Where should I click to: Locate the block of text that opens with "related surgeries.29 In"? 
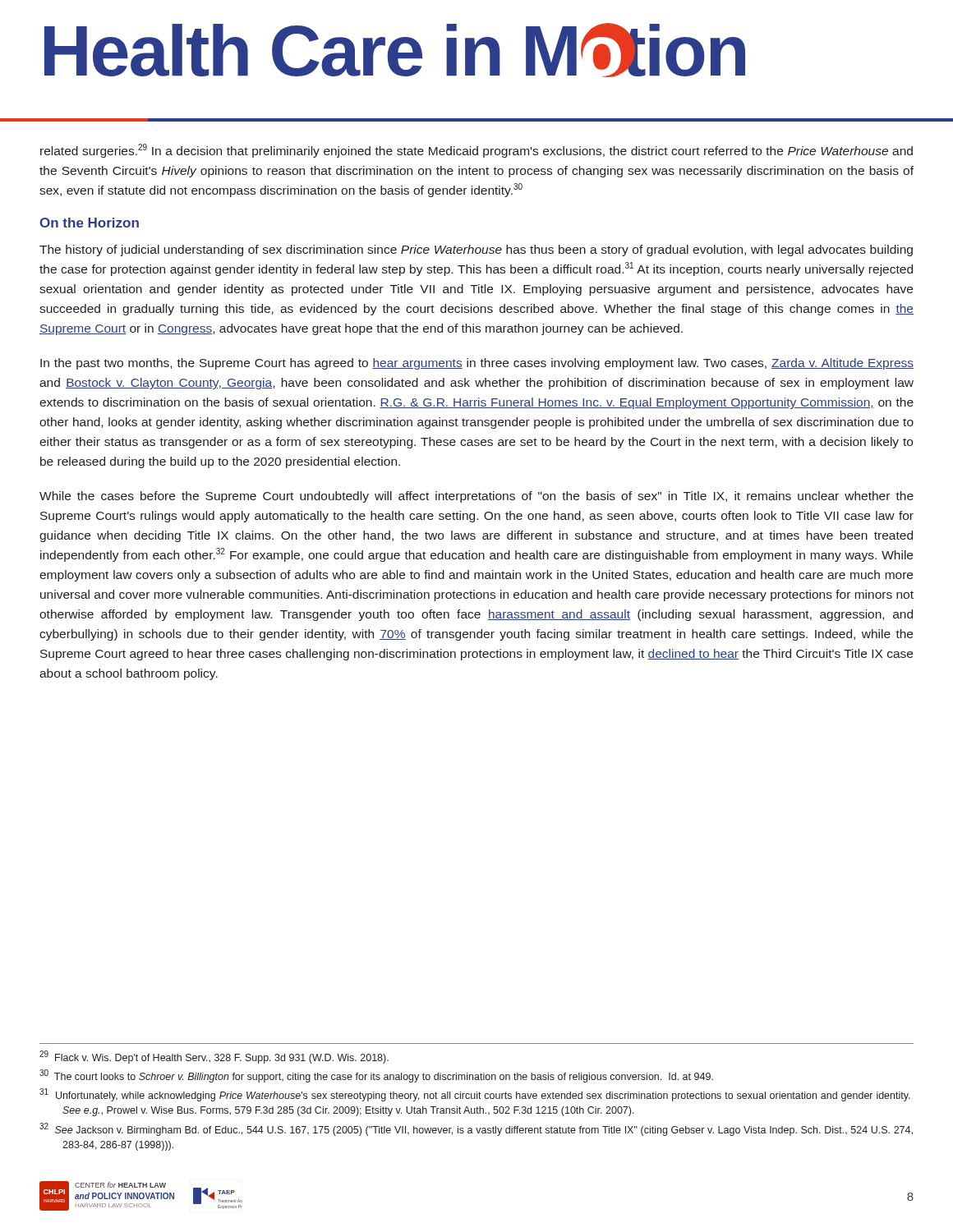pyautogui.click(x=476, y=170)
